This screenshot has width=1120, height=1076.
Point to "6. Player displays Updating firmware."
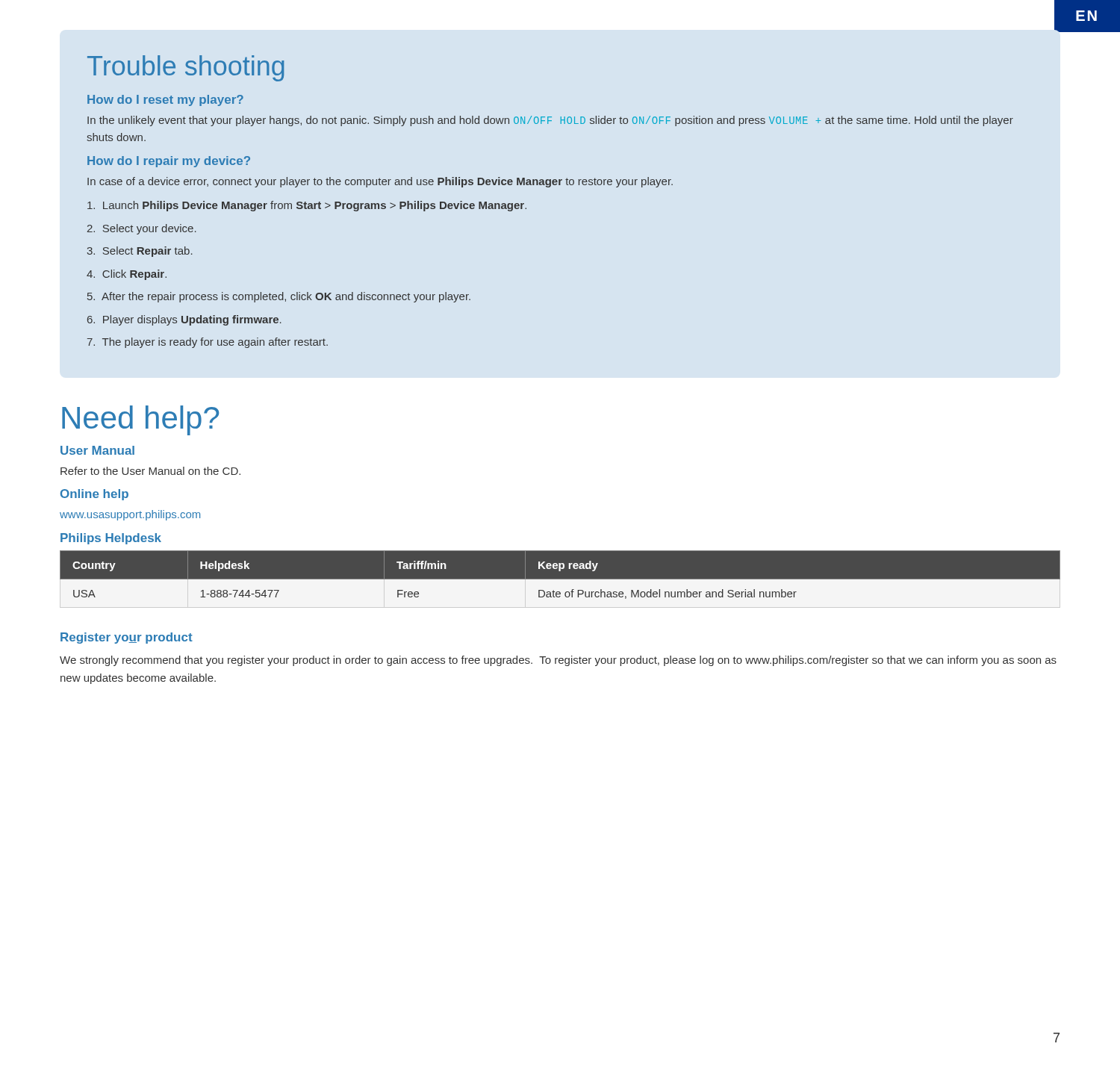coord(184,319)
